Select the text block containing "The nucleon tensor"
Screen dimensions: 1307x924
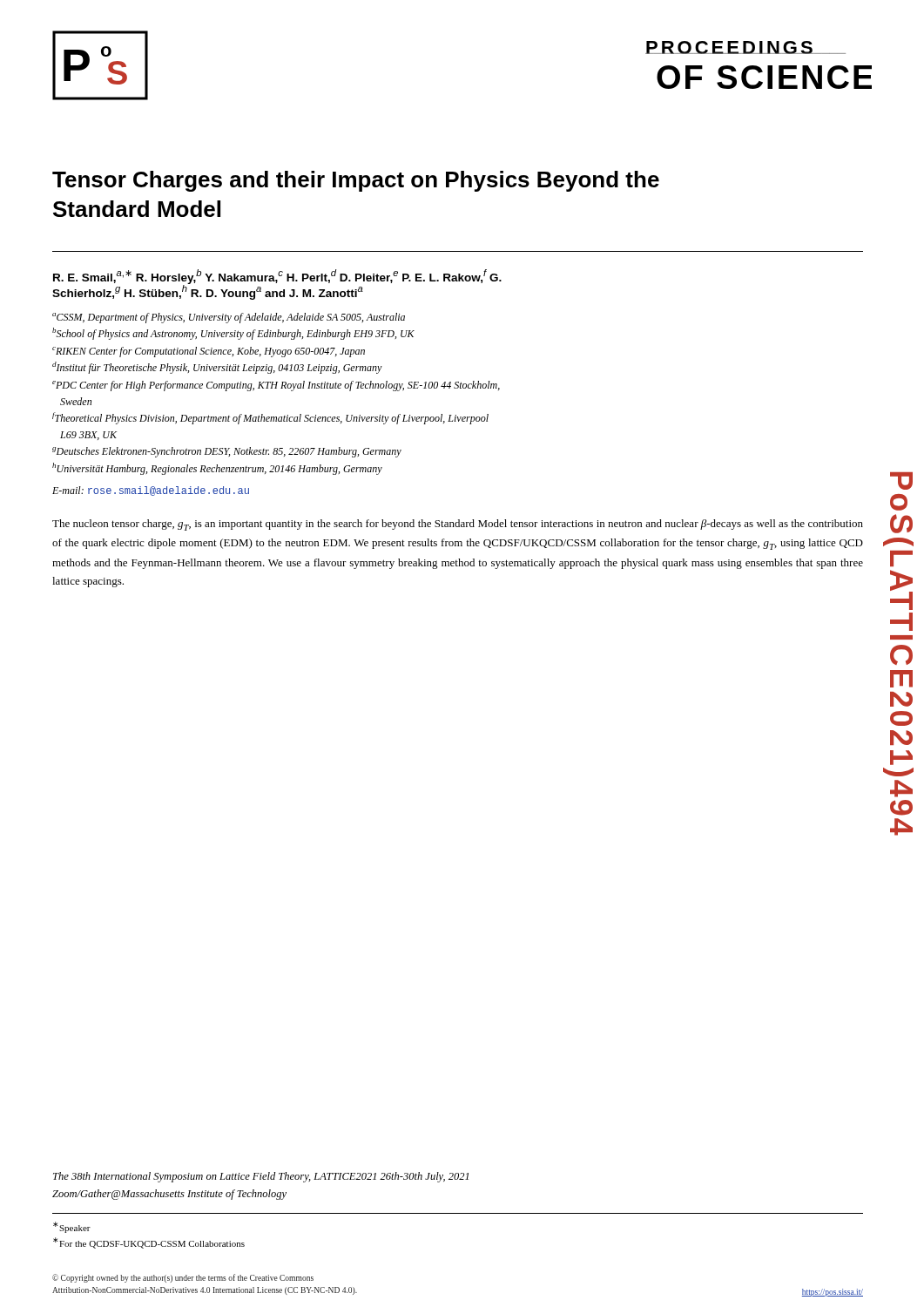pyautogui.click(x=458, y=552)
